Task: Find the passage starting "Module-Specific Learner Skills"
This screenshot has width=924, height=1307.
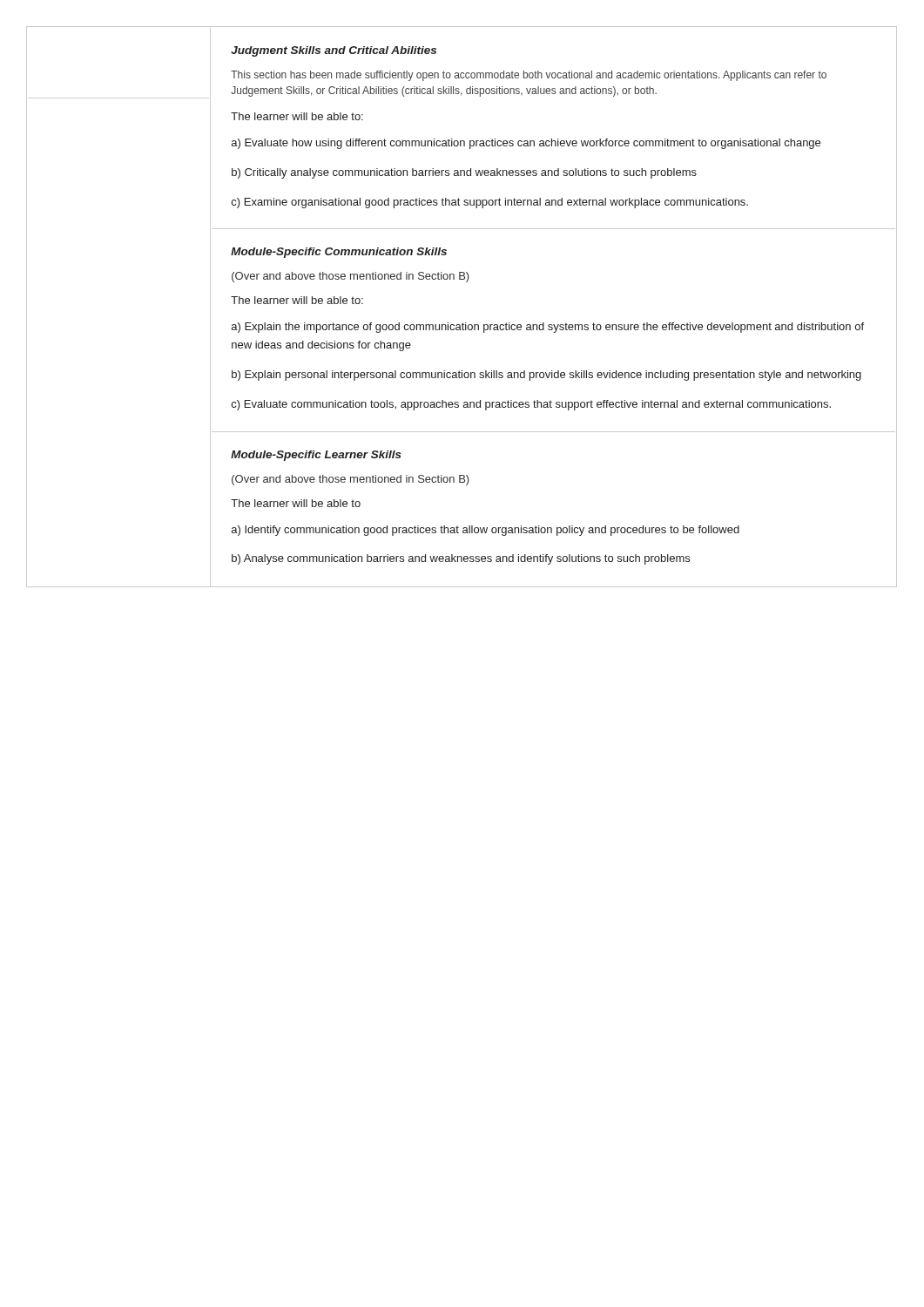Action: click(x=316, y=456)
